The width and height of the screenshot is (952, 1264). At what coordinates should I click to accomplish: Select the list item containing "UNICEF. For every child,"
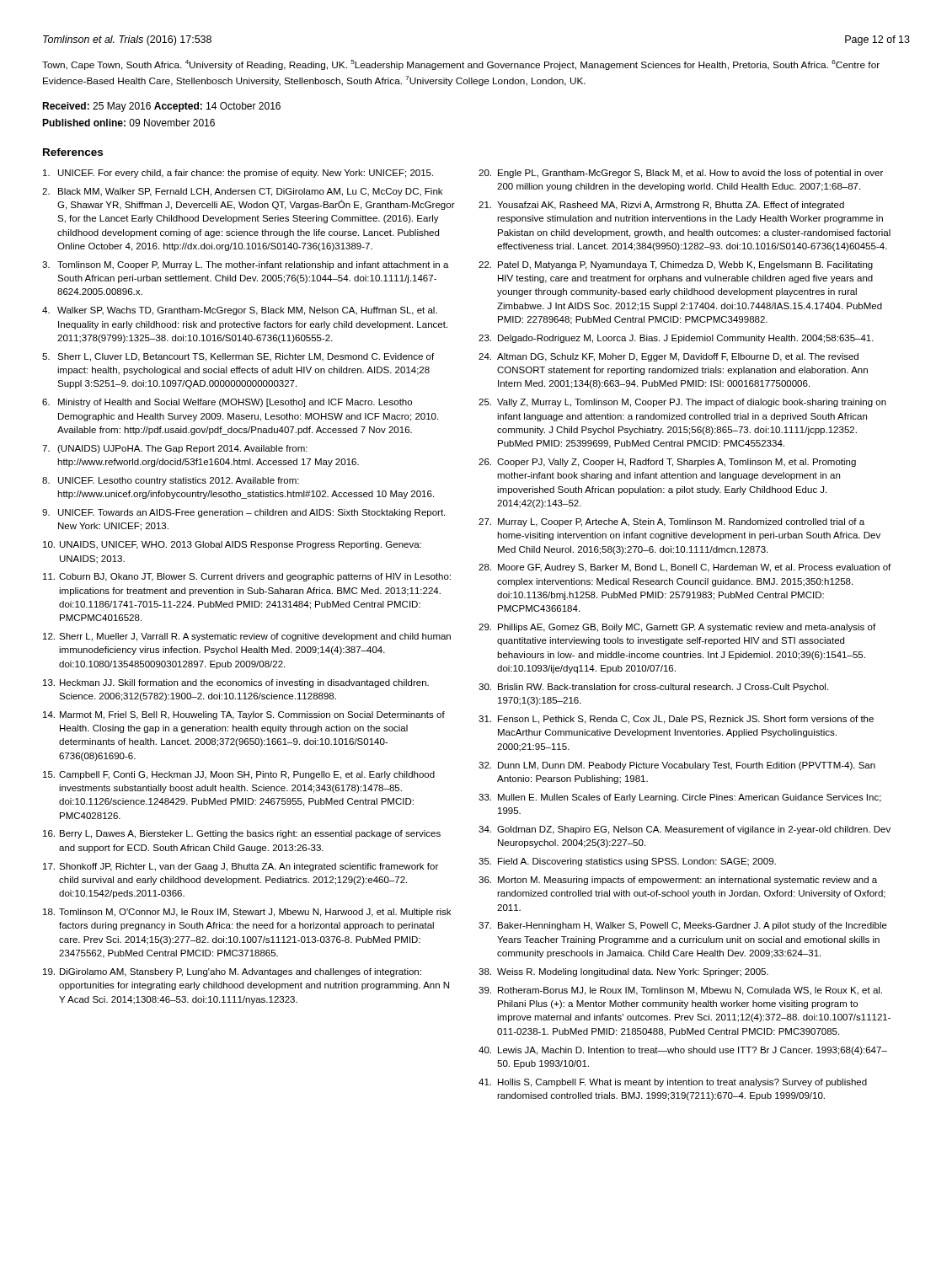pyautogui.click(x=238, y=173)
